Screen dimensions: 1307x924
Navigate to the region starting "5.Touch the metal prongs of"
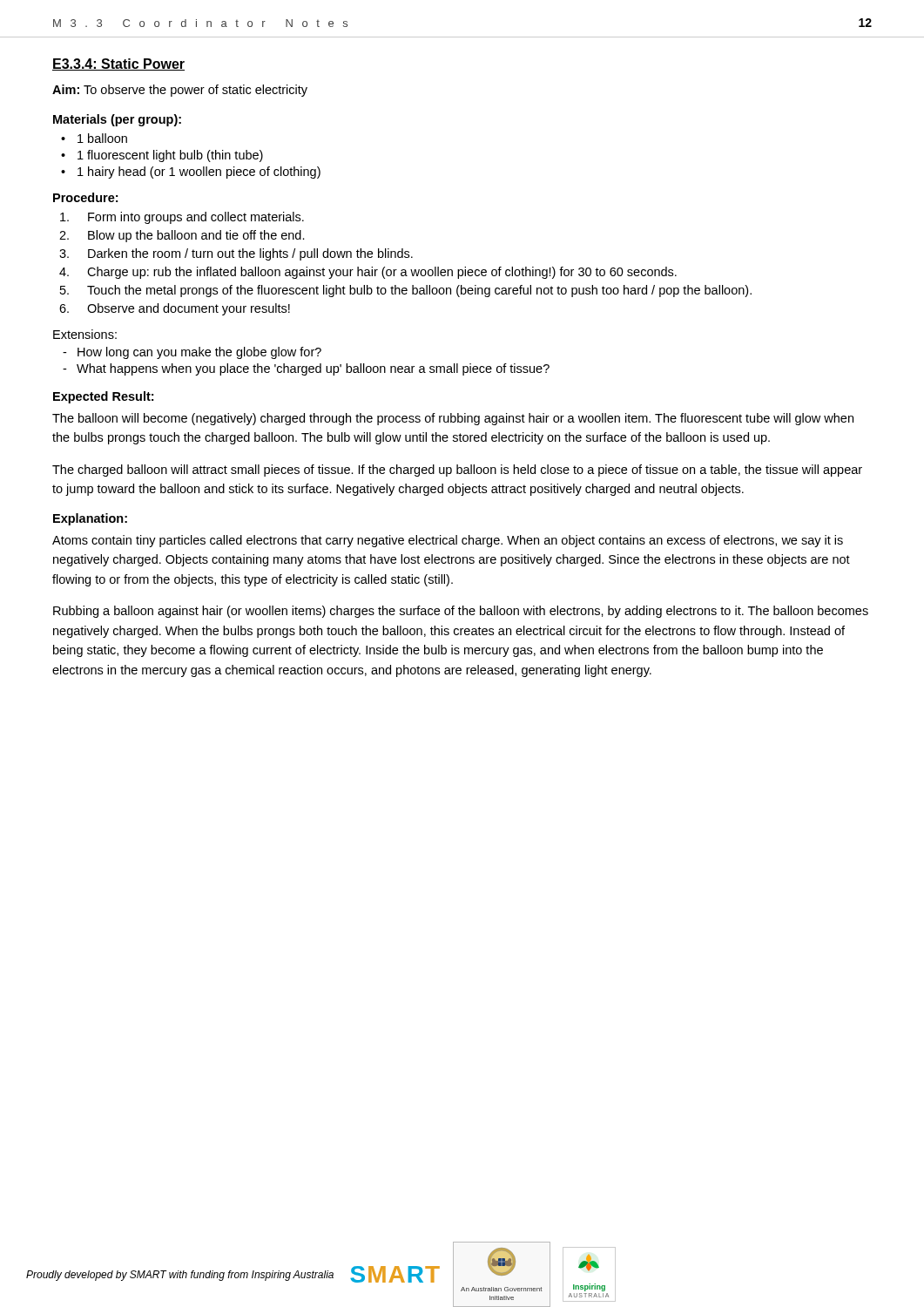[x=418, y=290]
